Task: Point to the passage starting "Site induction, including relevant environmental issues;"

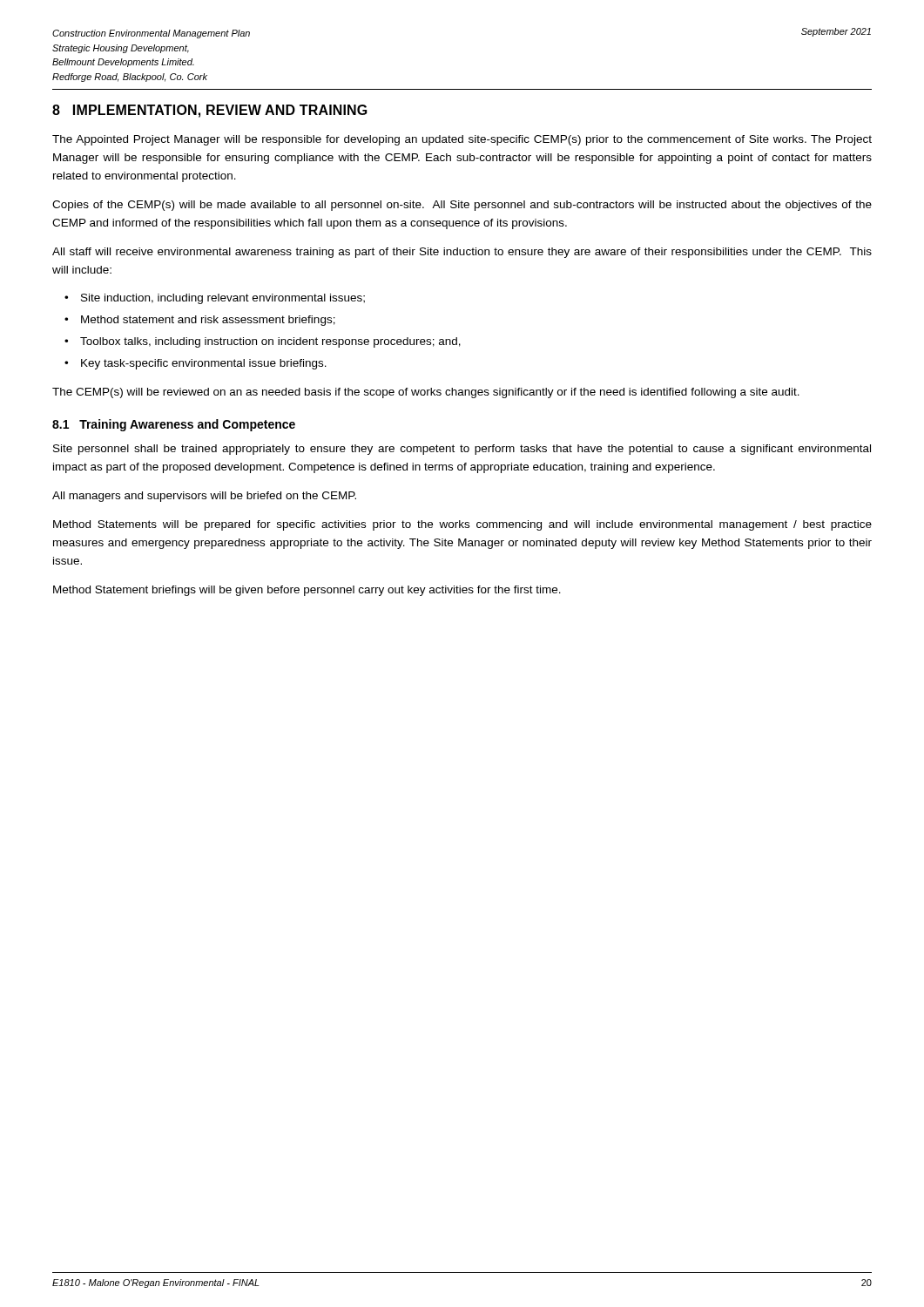Action: pos(223,298)
